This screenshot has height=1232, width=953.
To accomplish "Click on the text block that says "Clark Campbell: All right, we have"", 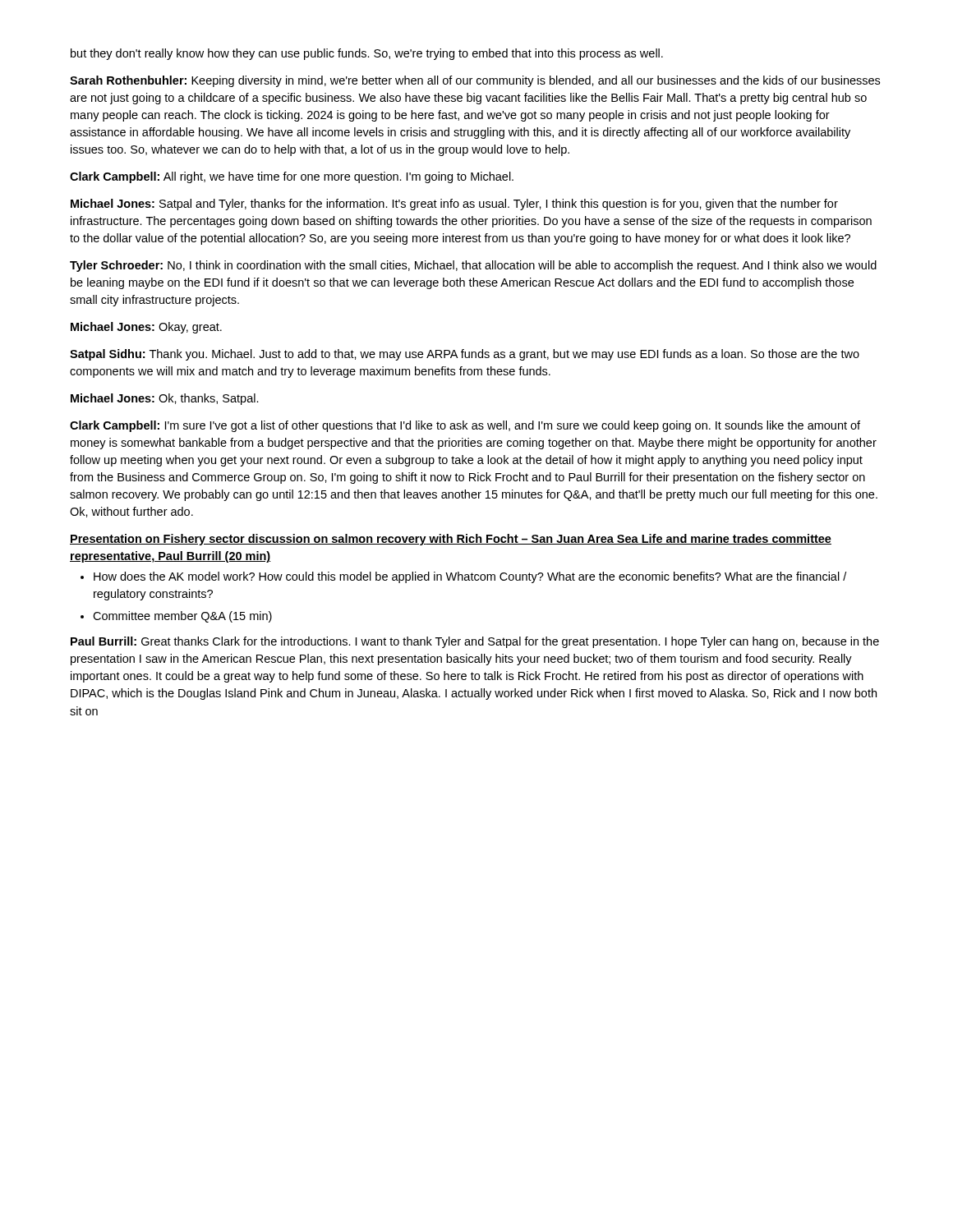I will [x=292, y=177].
